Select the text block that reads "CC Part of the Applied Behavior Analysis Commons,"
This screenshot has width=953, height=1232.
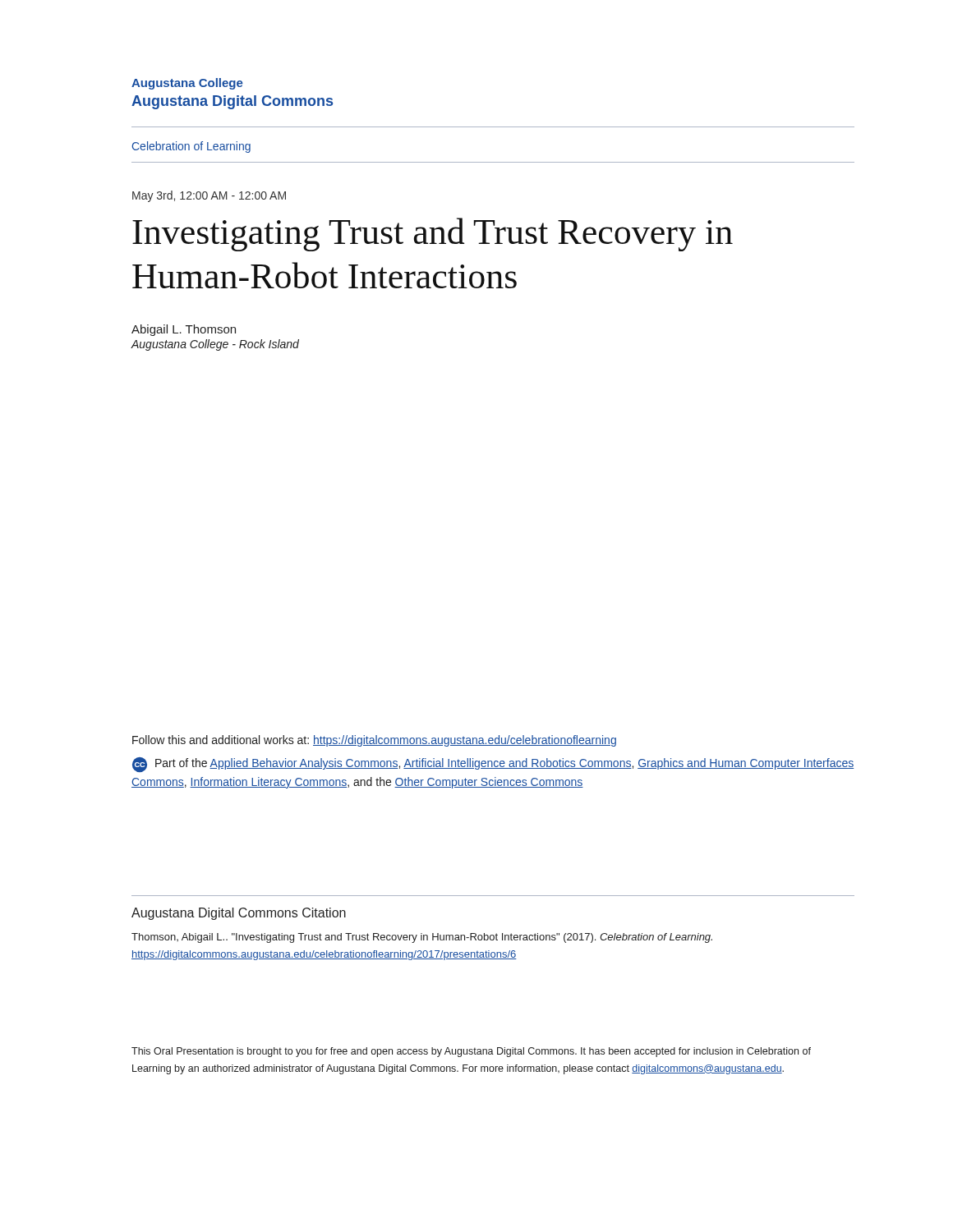pos(493,772)
